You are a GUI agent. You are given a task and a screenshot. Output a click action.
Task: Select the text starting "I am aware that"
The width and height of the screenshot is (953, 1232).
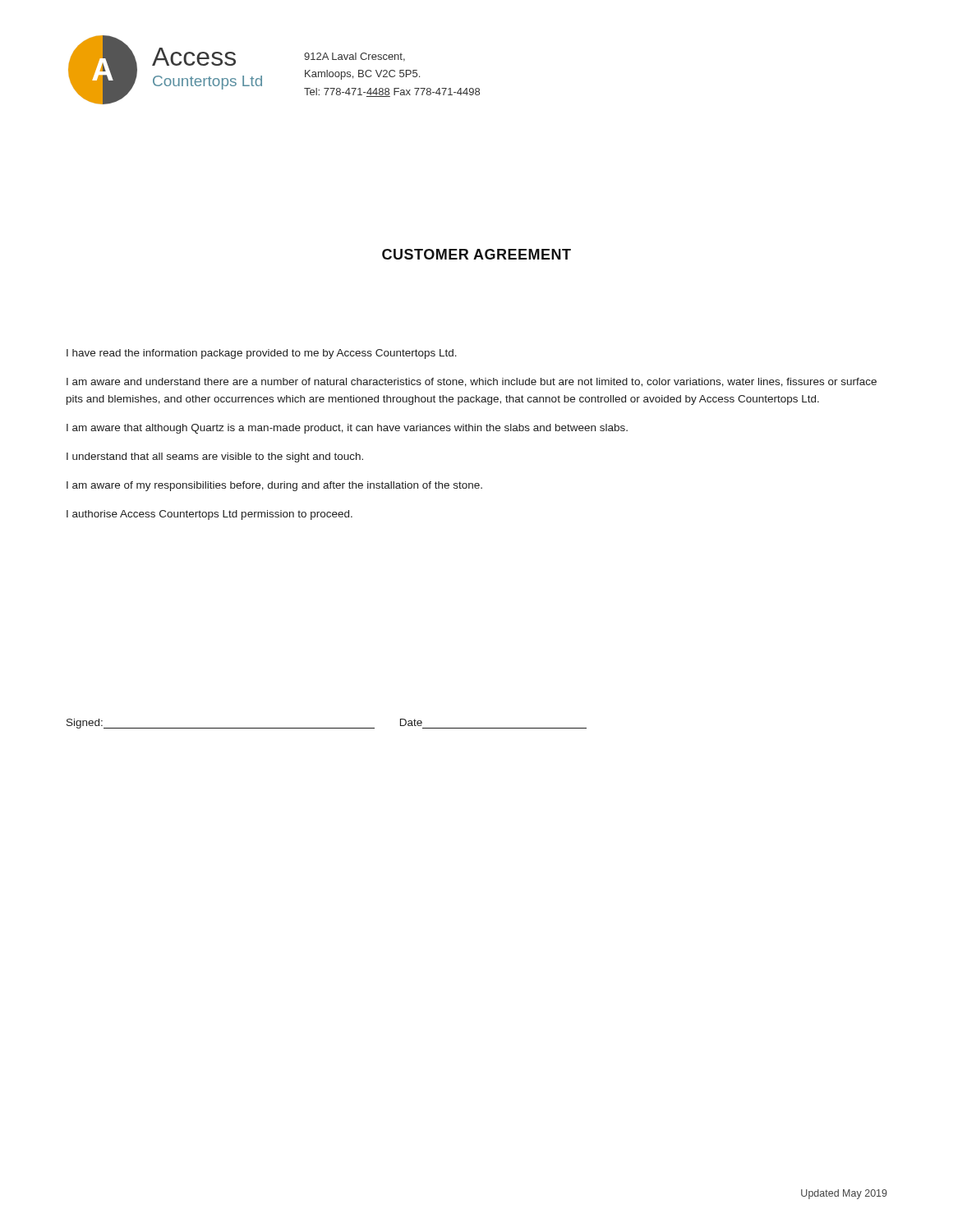(x=476, y=428)
